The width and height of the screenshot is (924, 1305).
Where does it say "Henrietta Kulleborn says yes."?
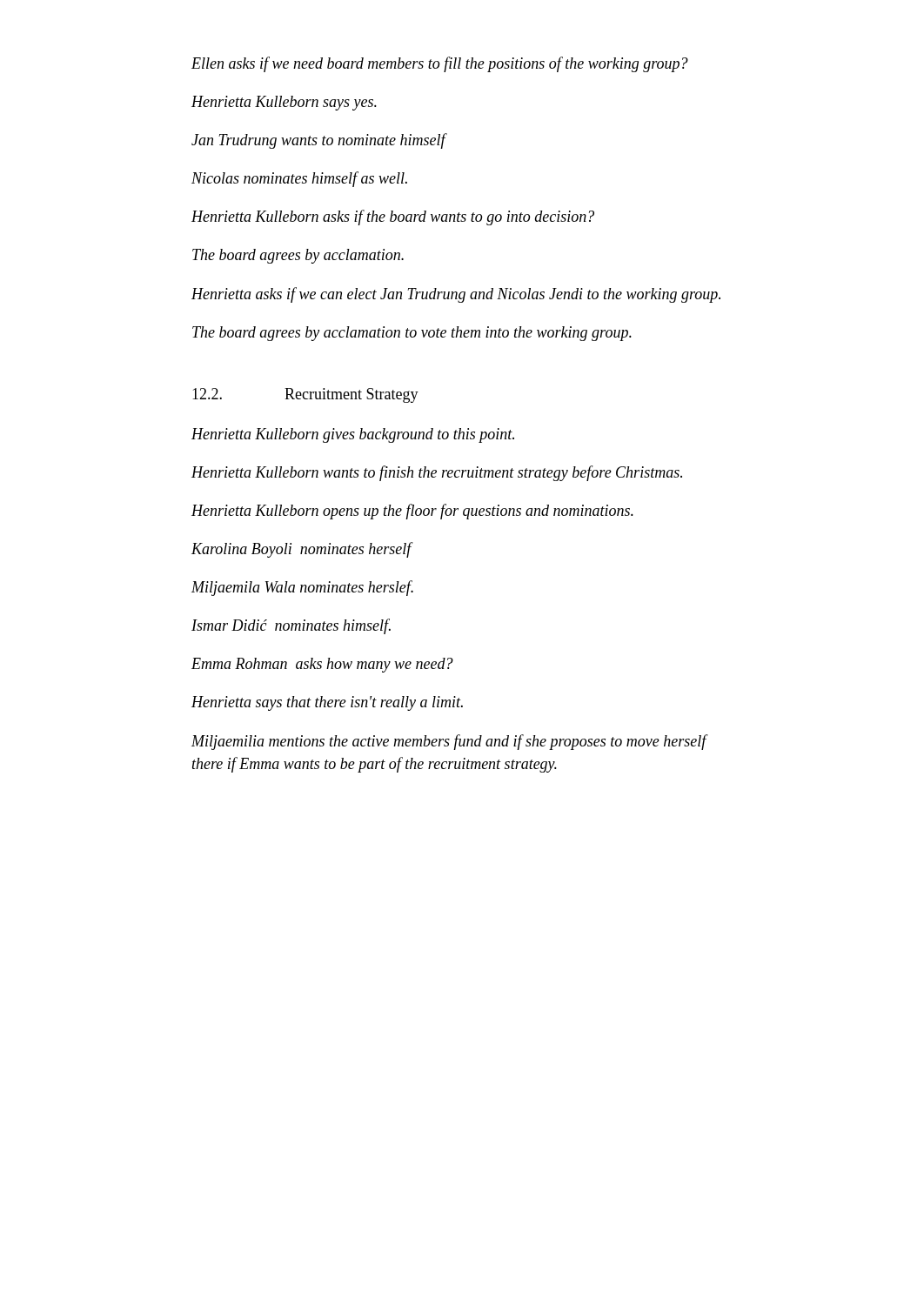[x=284, y=102]
